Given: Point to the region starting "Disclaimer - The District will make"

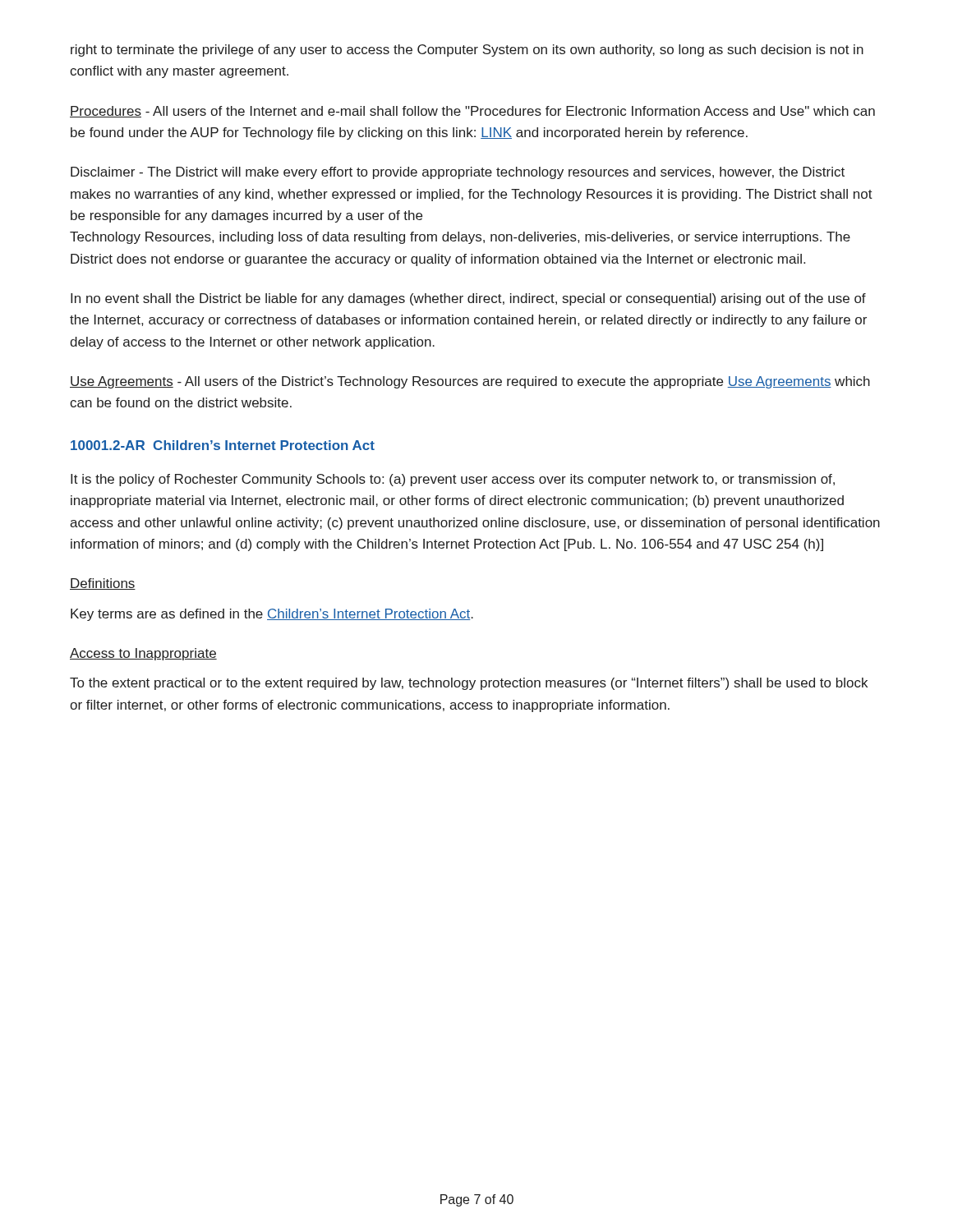Looking at the screenshot, I should click(x=458, y=173).
